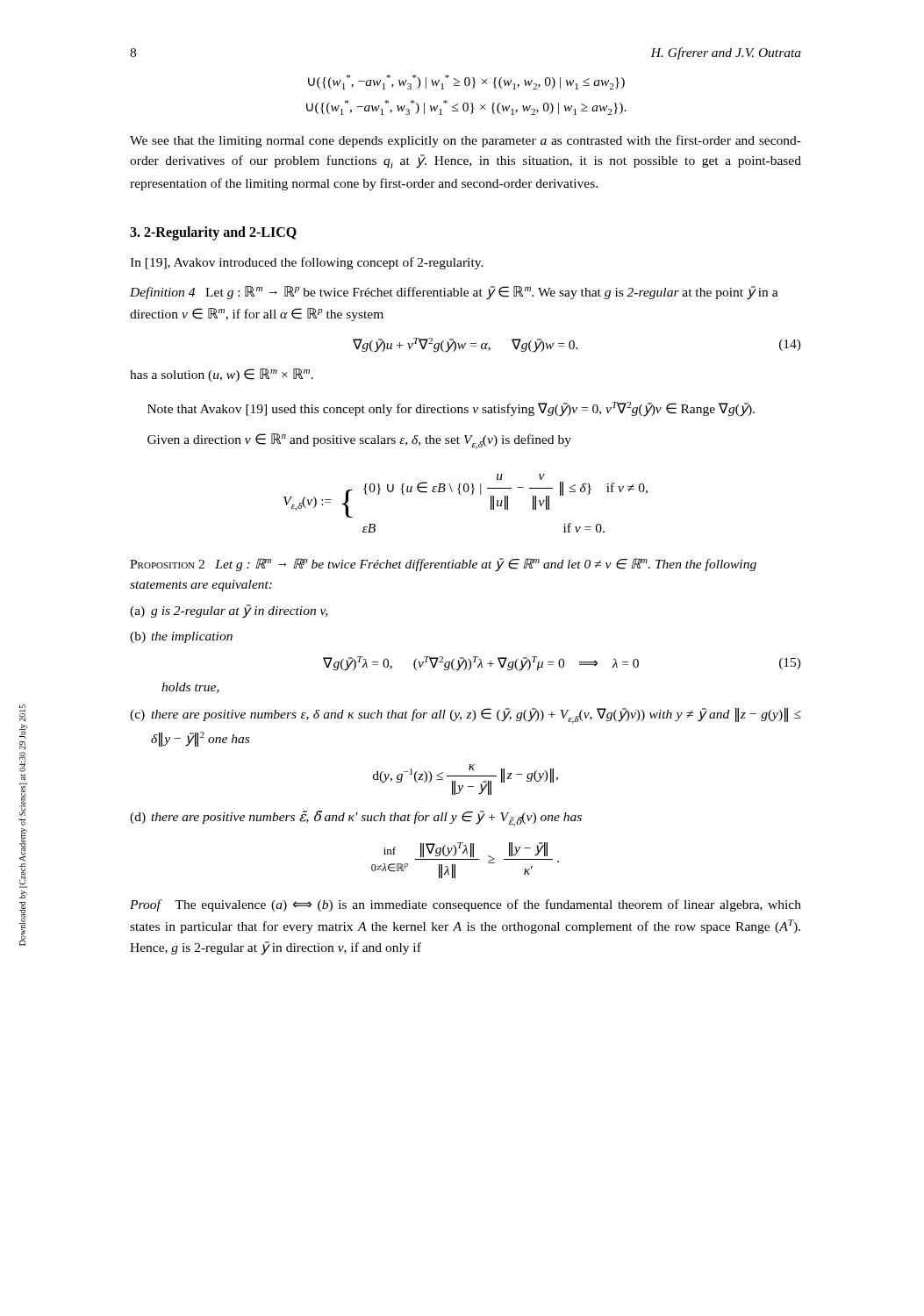
Task: Find the formula on this page that starts "inf 0≠λ∈ℝp ‖∇g(y)Tλ‖ ‖λ‖ ≥"
Action: tap(466, 859)
